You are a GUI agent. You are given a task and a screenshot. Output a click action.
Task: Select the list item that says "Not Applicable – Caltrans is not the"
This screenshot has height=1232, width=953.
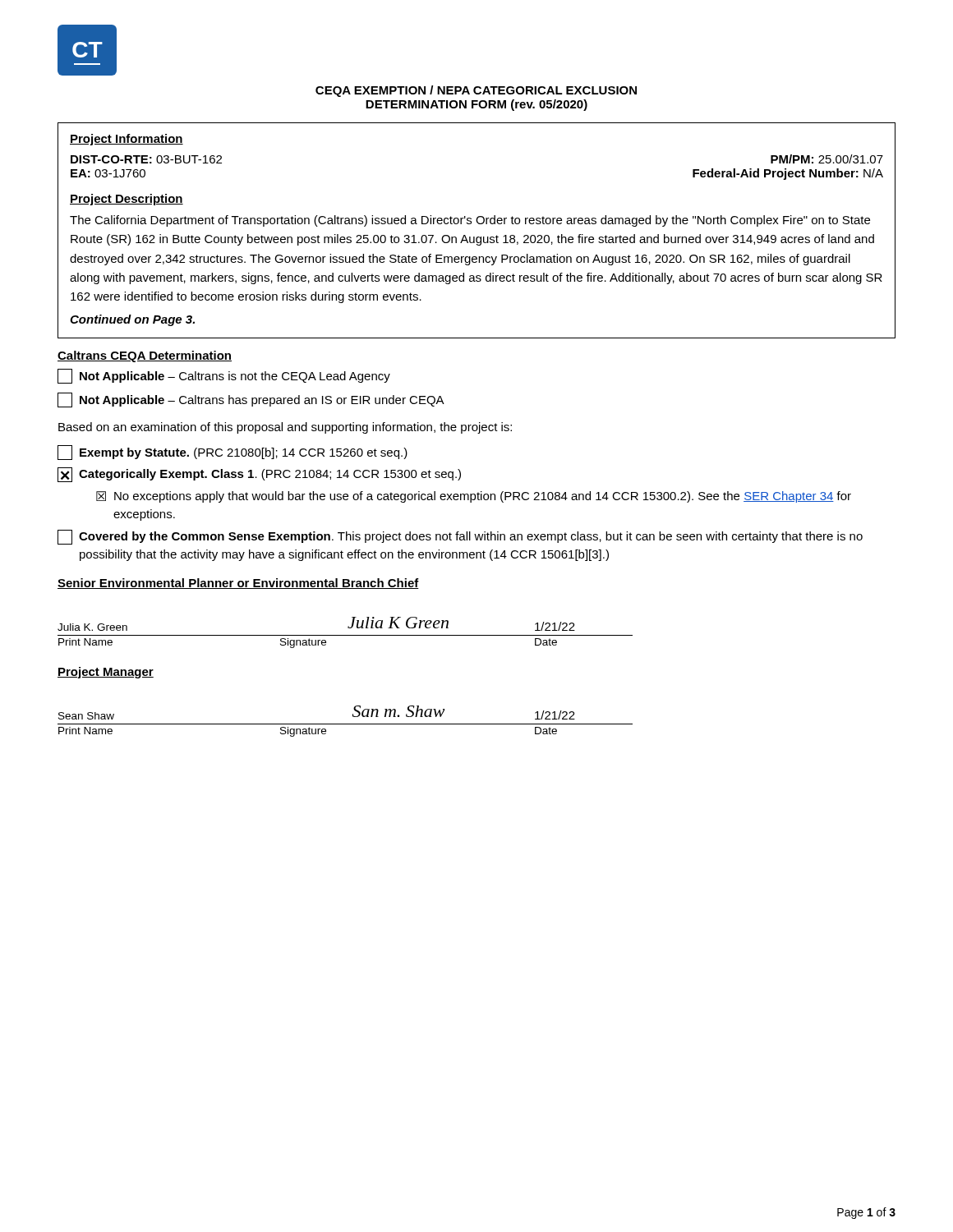tap(224, 376)
